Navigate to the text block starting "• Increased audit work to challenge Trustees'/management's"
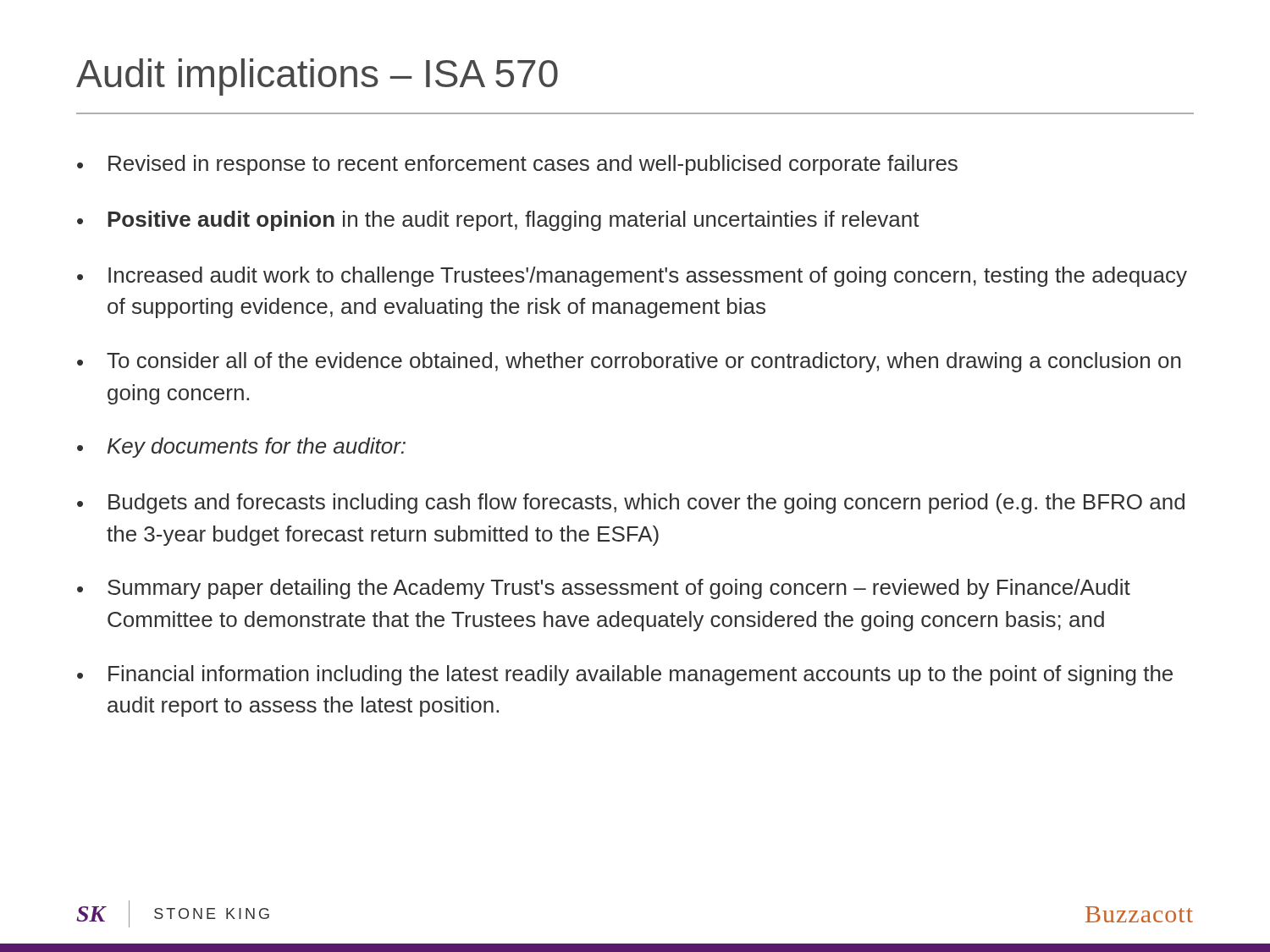This screenshot has height=952, width=1270. click(635, 291)
